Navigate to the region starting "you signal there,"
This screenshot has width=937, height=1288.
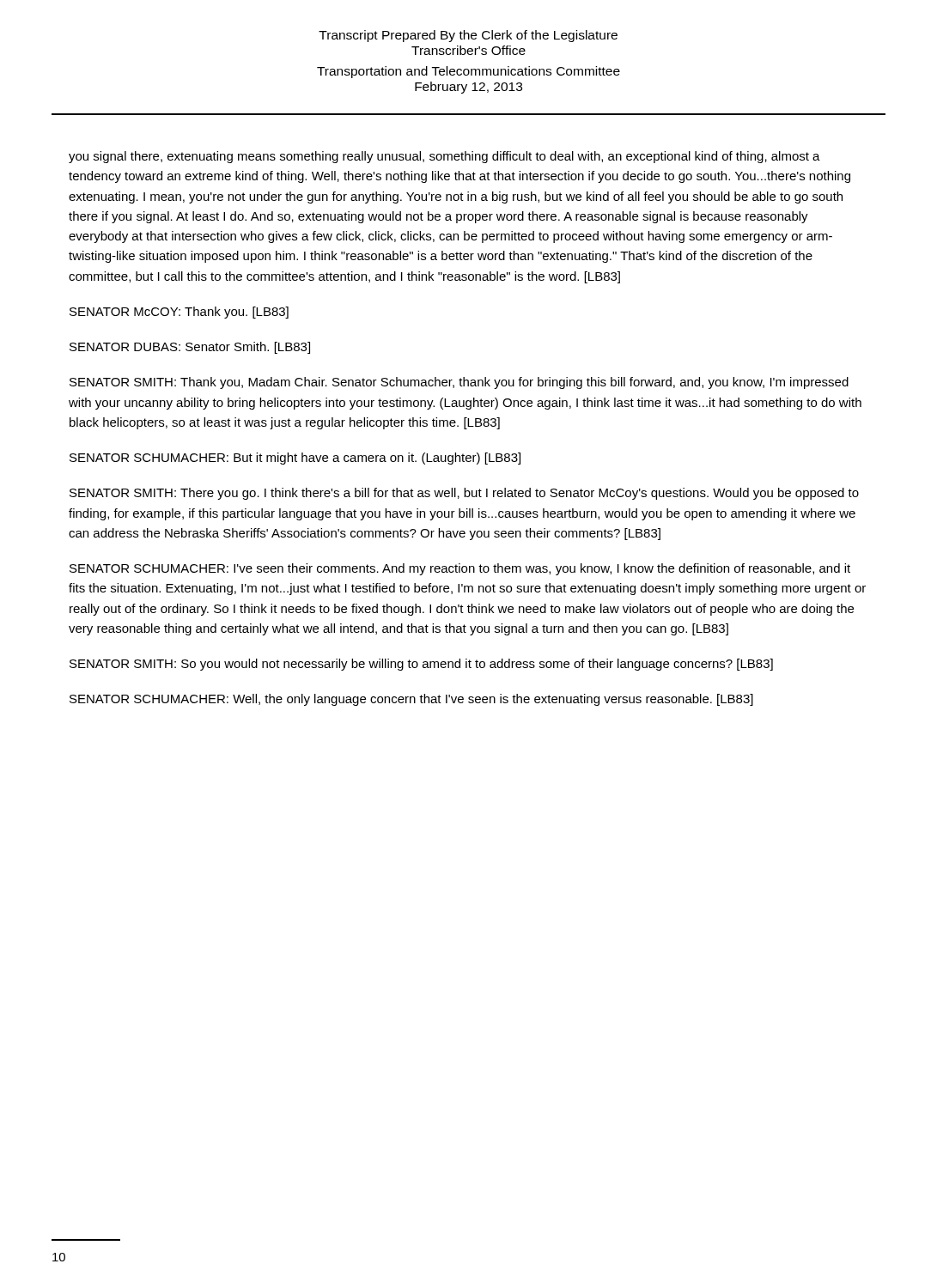(468, 216)
